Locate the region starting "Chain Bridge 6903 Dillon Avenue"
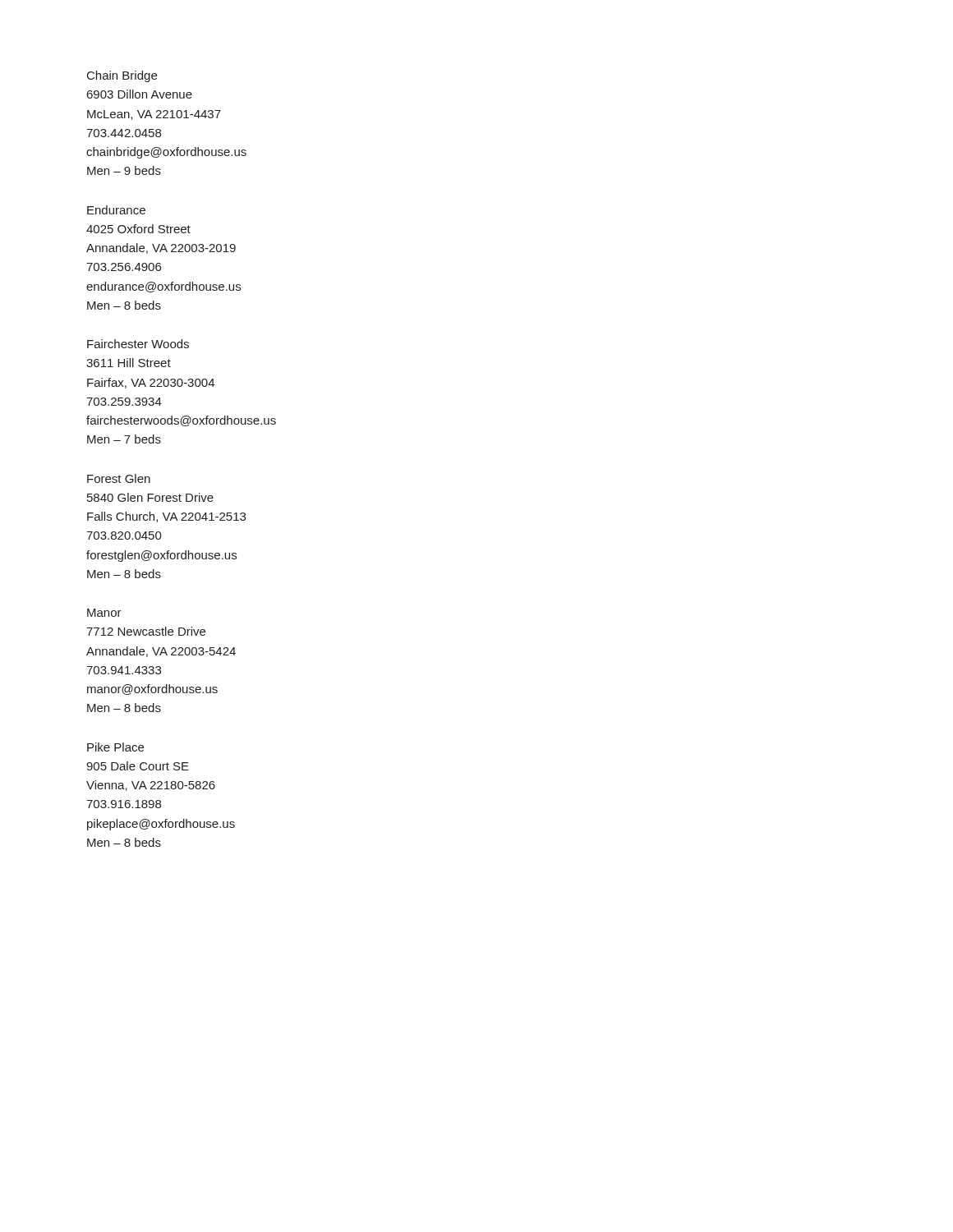The image size is (953, 1232). coord(166,123)
